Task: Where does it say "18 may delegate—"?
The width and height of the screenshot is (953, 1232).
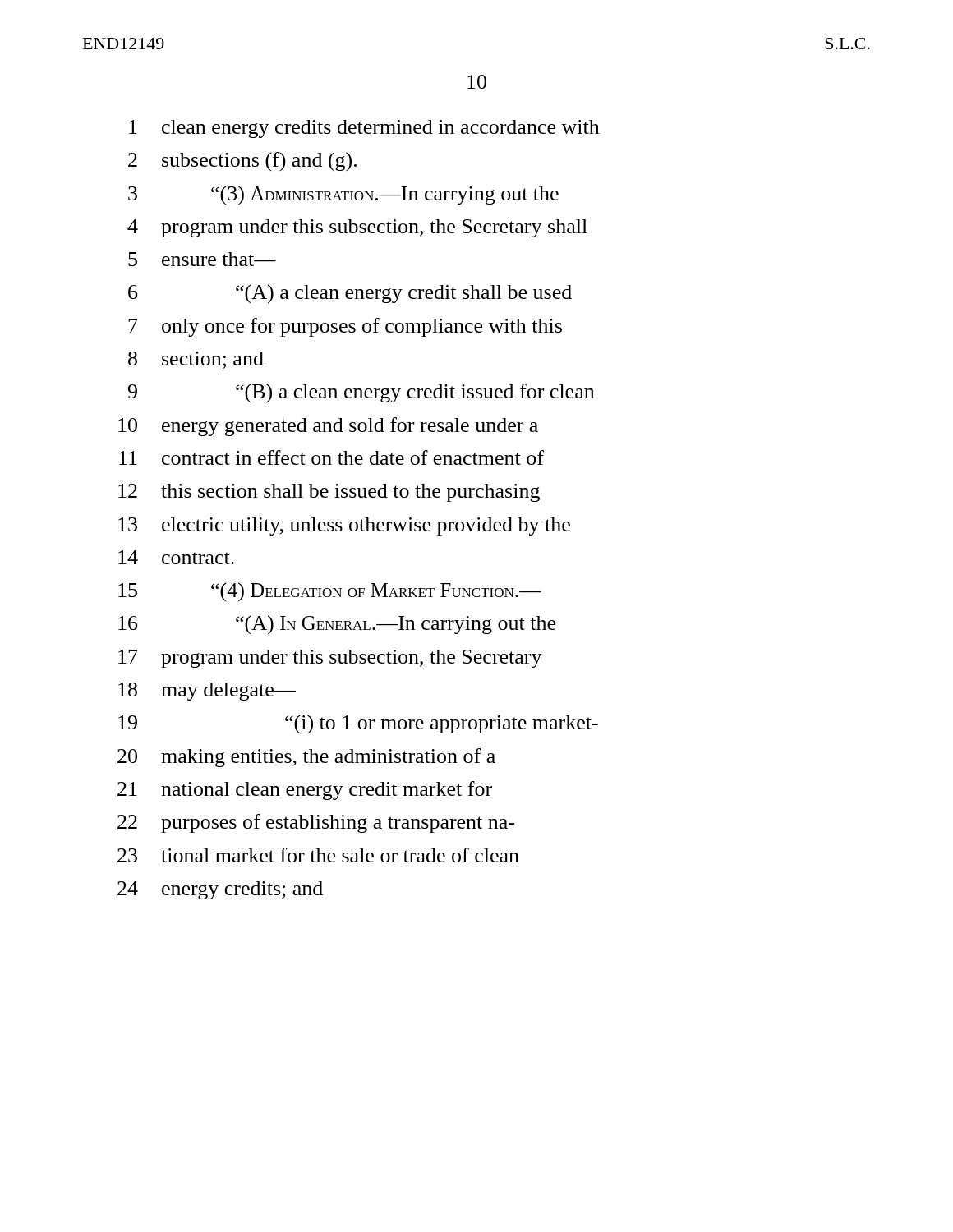Action: [207, 692]
